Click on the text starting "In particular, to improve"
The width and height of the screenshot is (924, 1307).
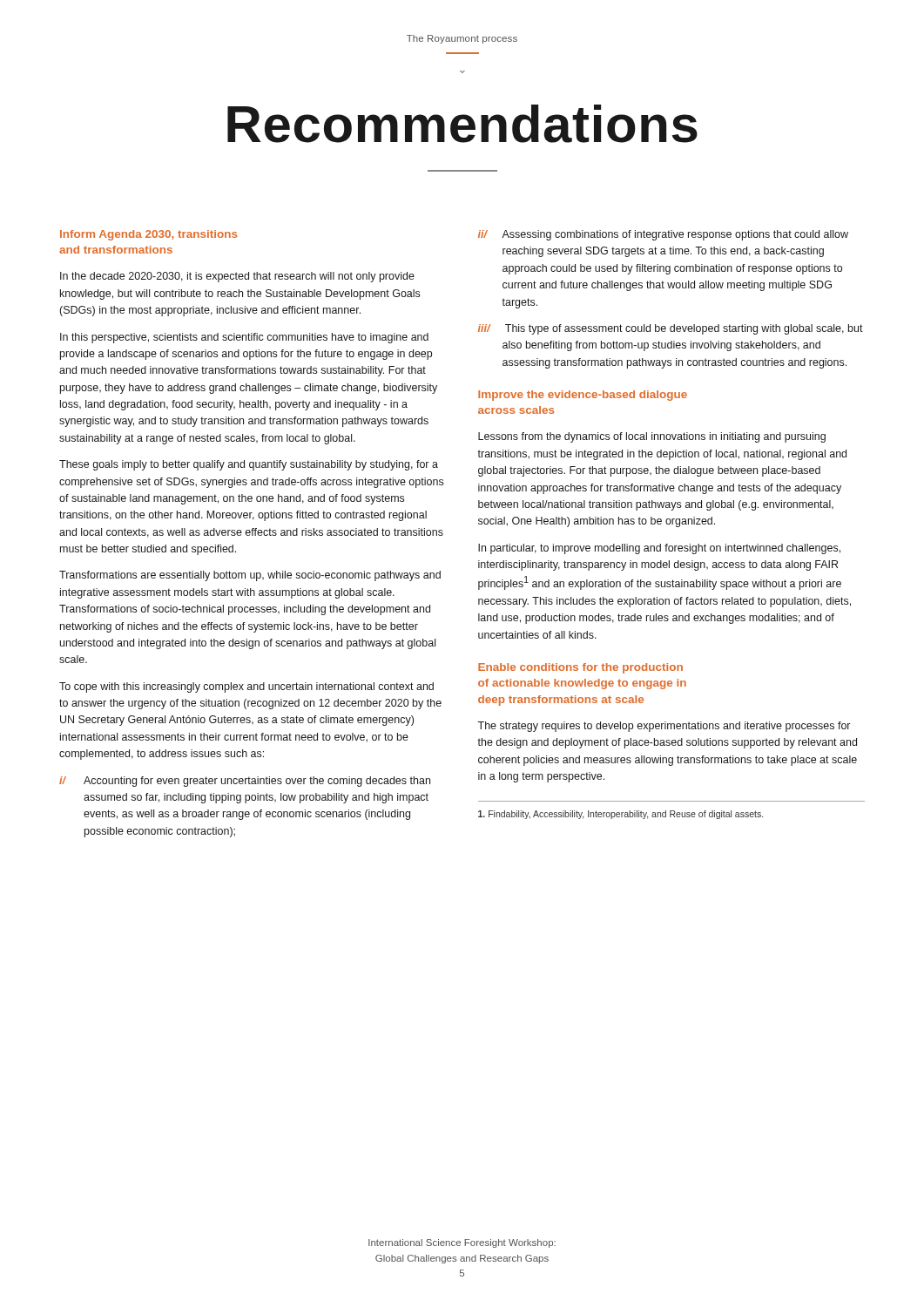[665, 591]
